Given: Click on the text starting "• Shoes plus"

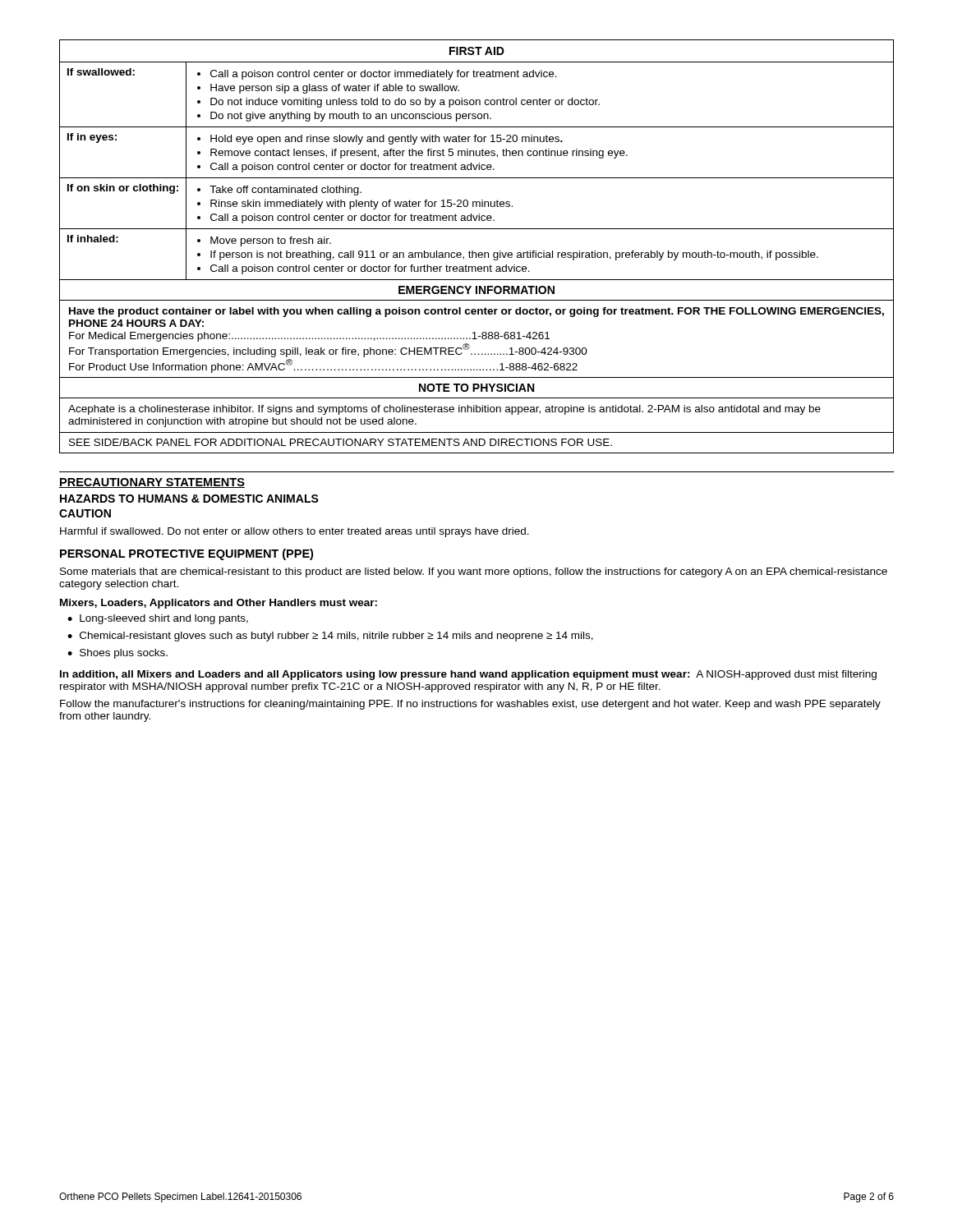Looking at the screenshot, I should (x=118, y=654).
